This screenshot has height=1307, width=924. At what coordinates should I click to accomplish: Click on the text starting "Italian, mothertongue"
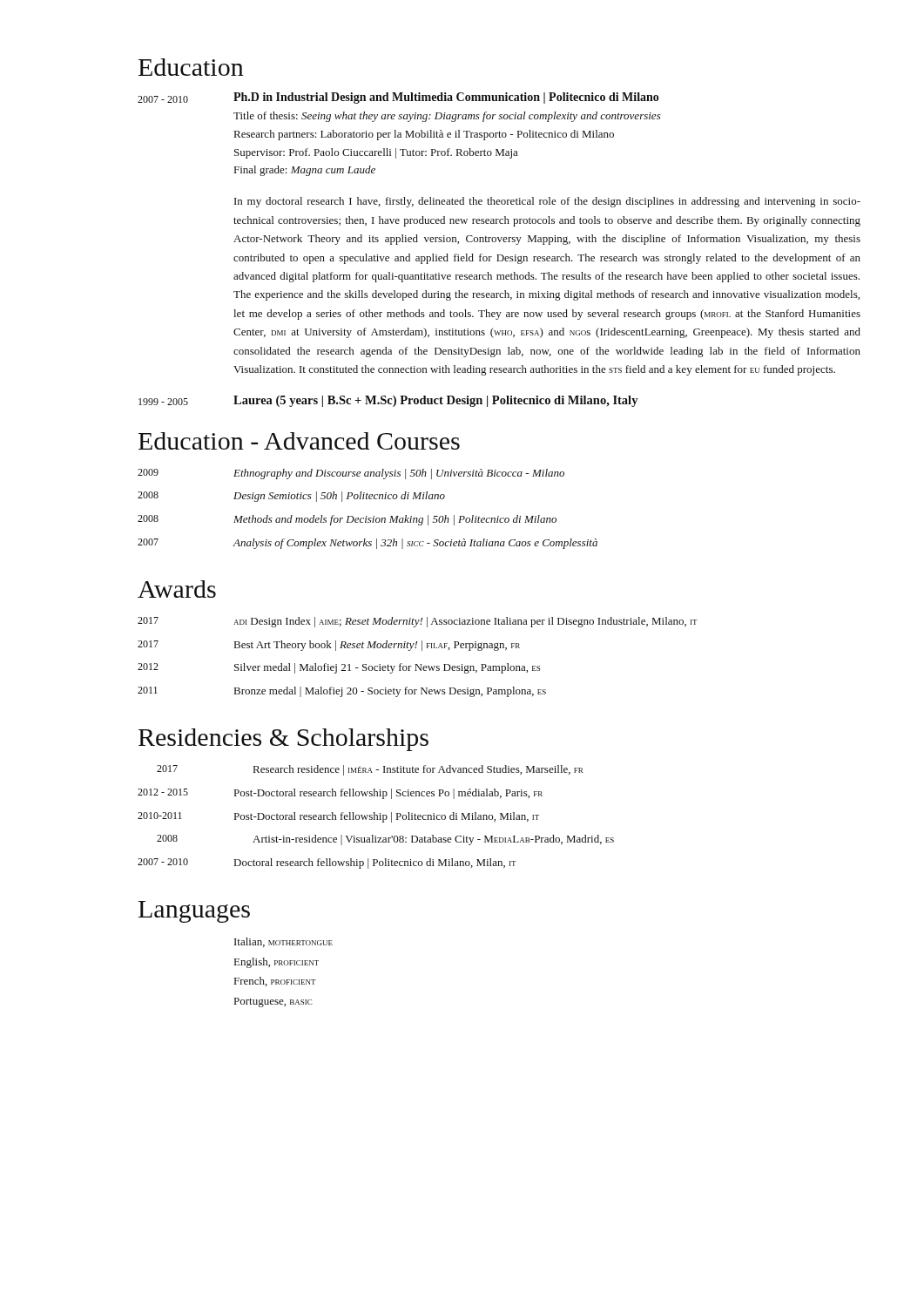[x=283, y=941]
